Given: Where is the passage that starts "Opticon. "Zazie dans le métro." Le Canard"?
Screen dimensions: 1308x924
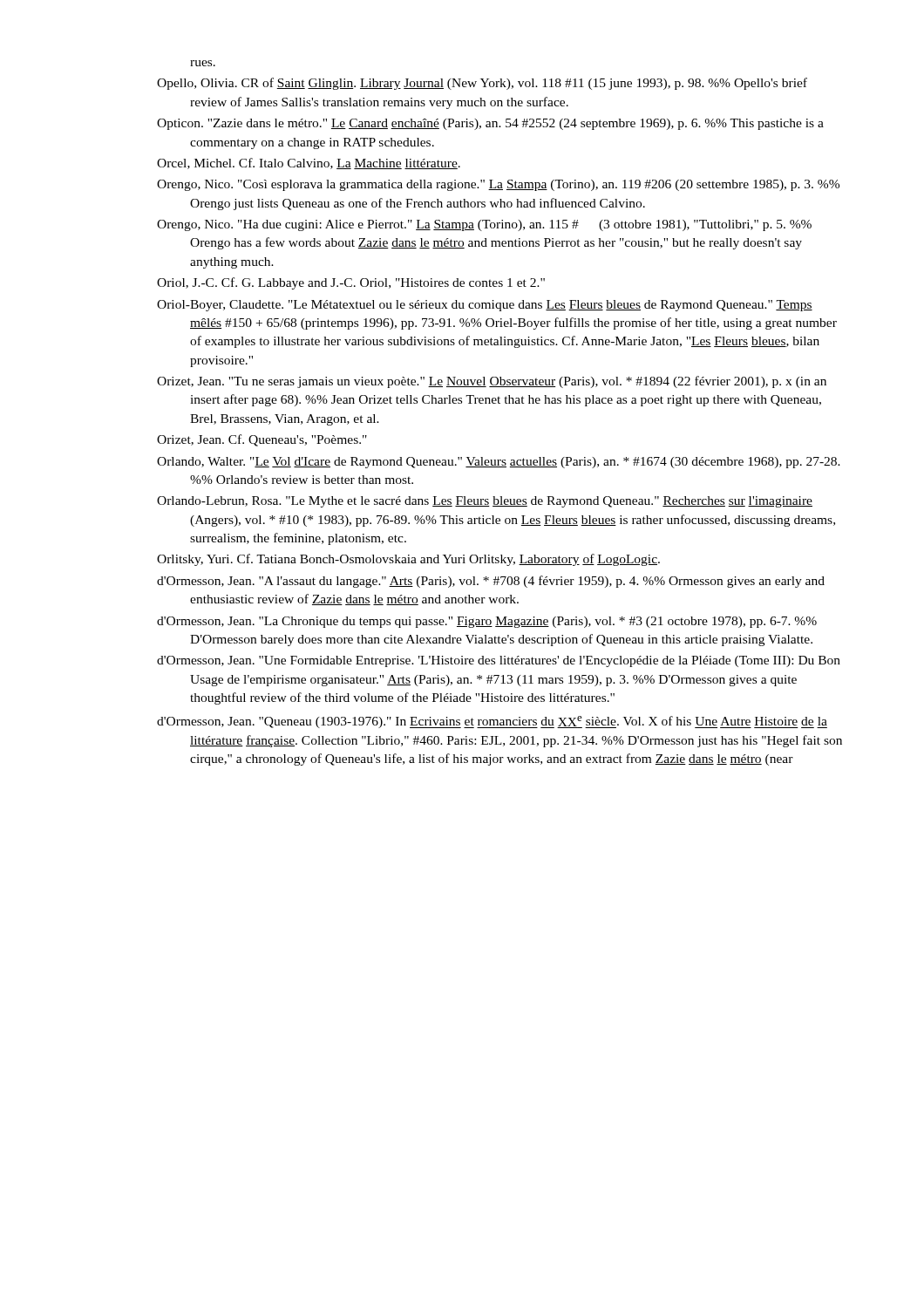Looking at the screenshot, I should [507, 132].
